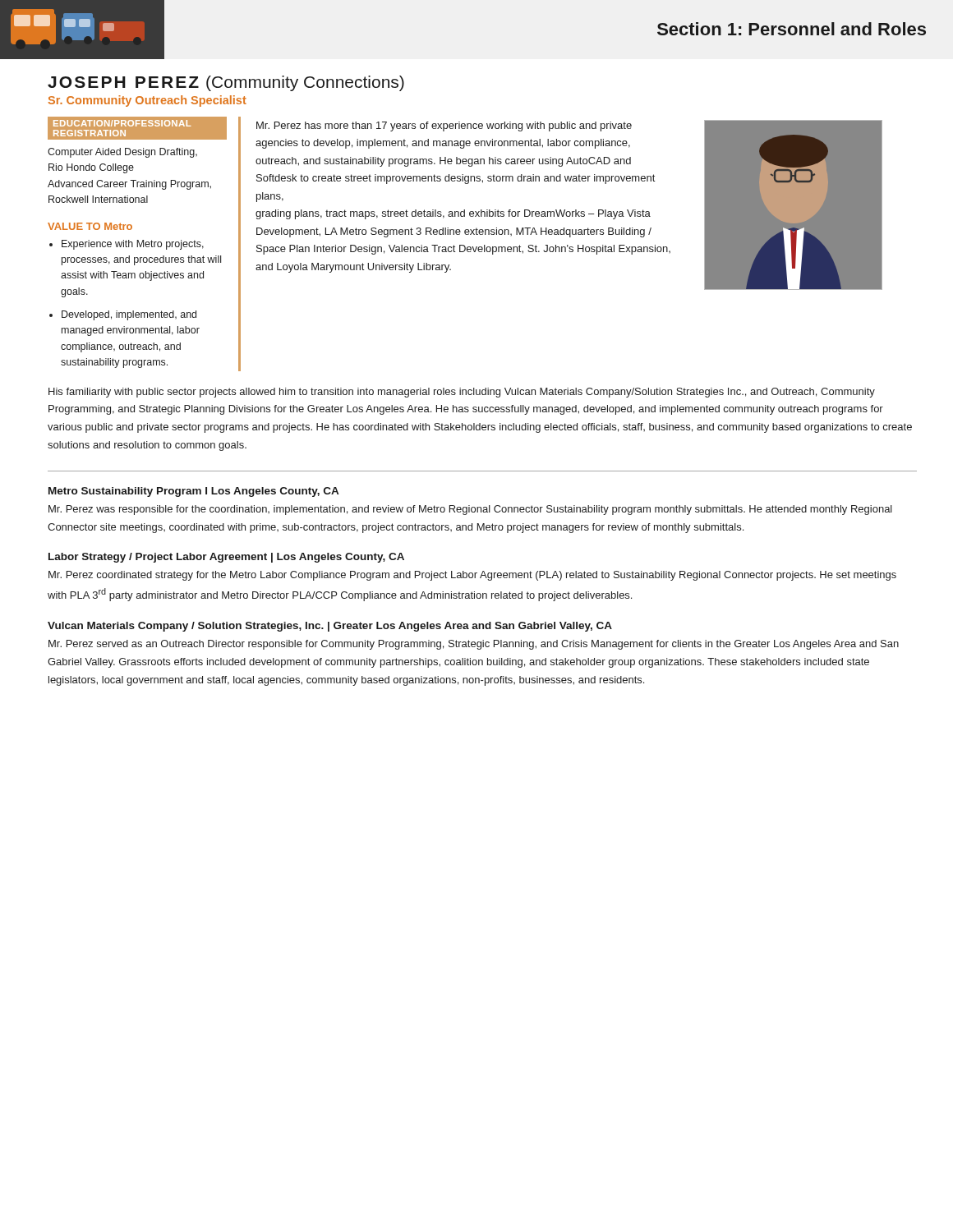Select the section header that reads "Sr. Community Outreach Specialist"
The width and height of the screenshot is (953, 1232).
[x=147, y=100]
